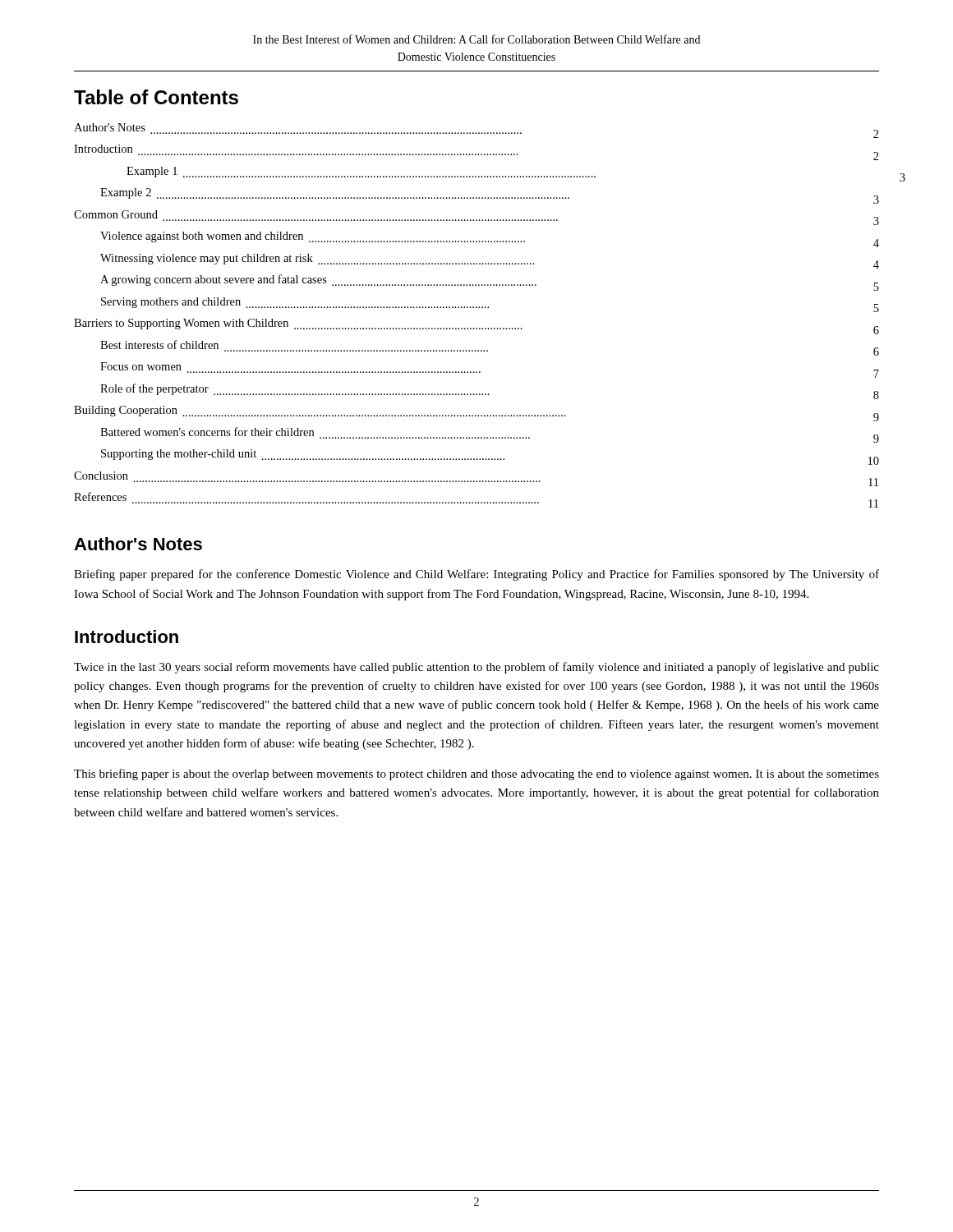Where does it say "Best interests of children"?
Image resolution: width=953 pixels, height=1232 pixels.
pyautogui.click(x=476, y=349)
